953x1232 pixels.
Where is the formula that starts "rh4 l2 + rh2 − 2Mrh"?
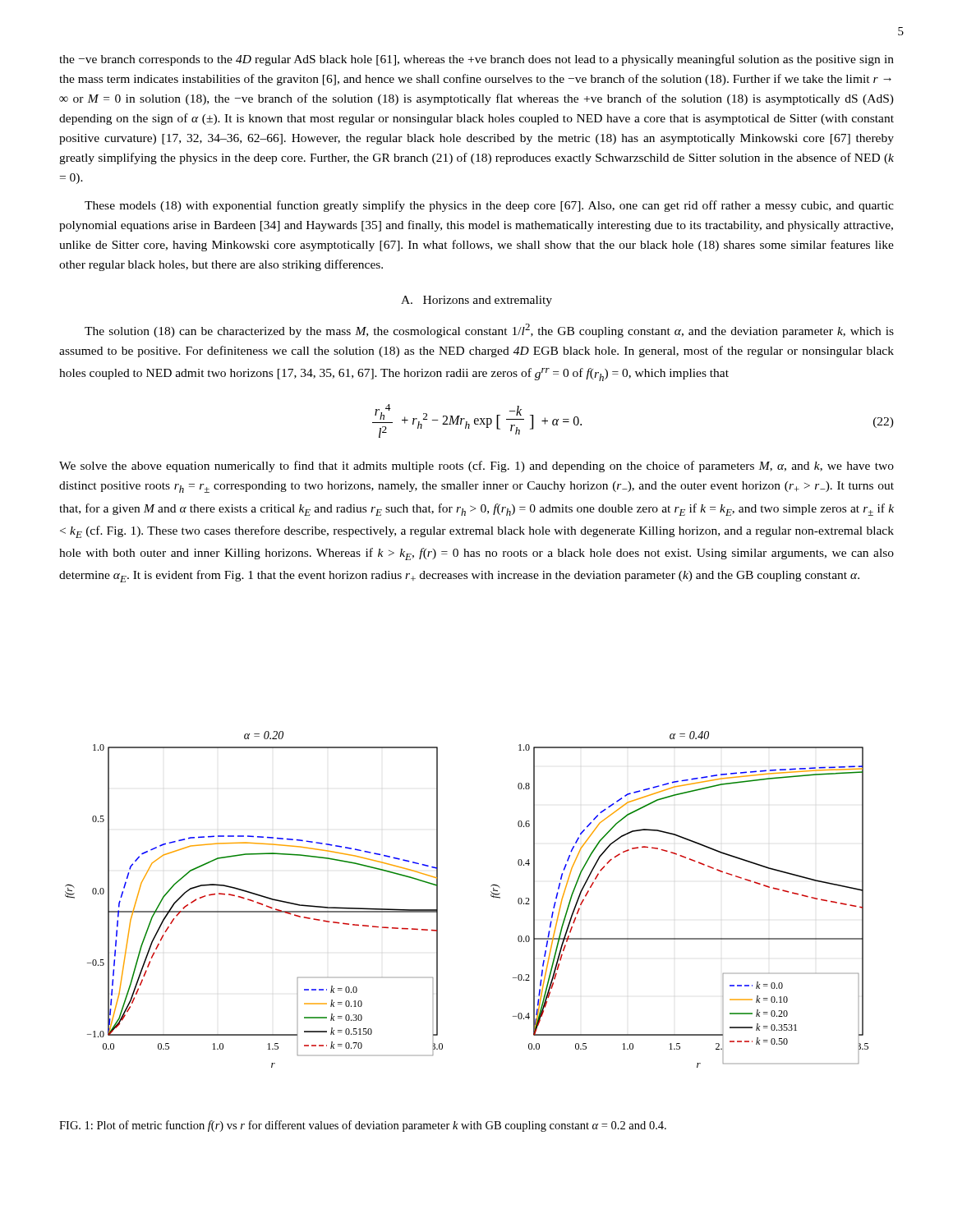498,421
